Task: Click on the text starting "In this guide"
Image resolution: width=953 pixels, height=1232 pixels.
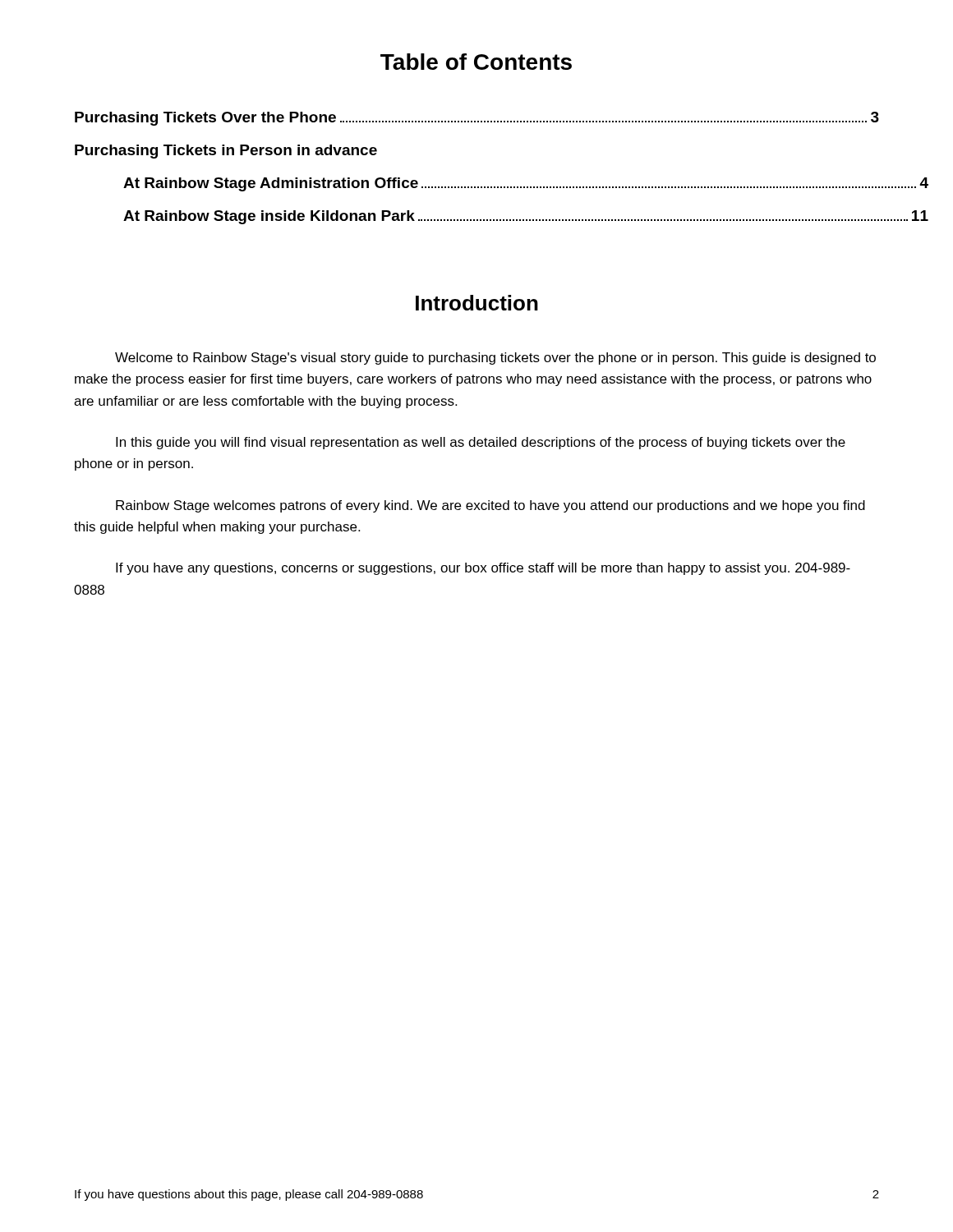Action: tap(460, 453)
